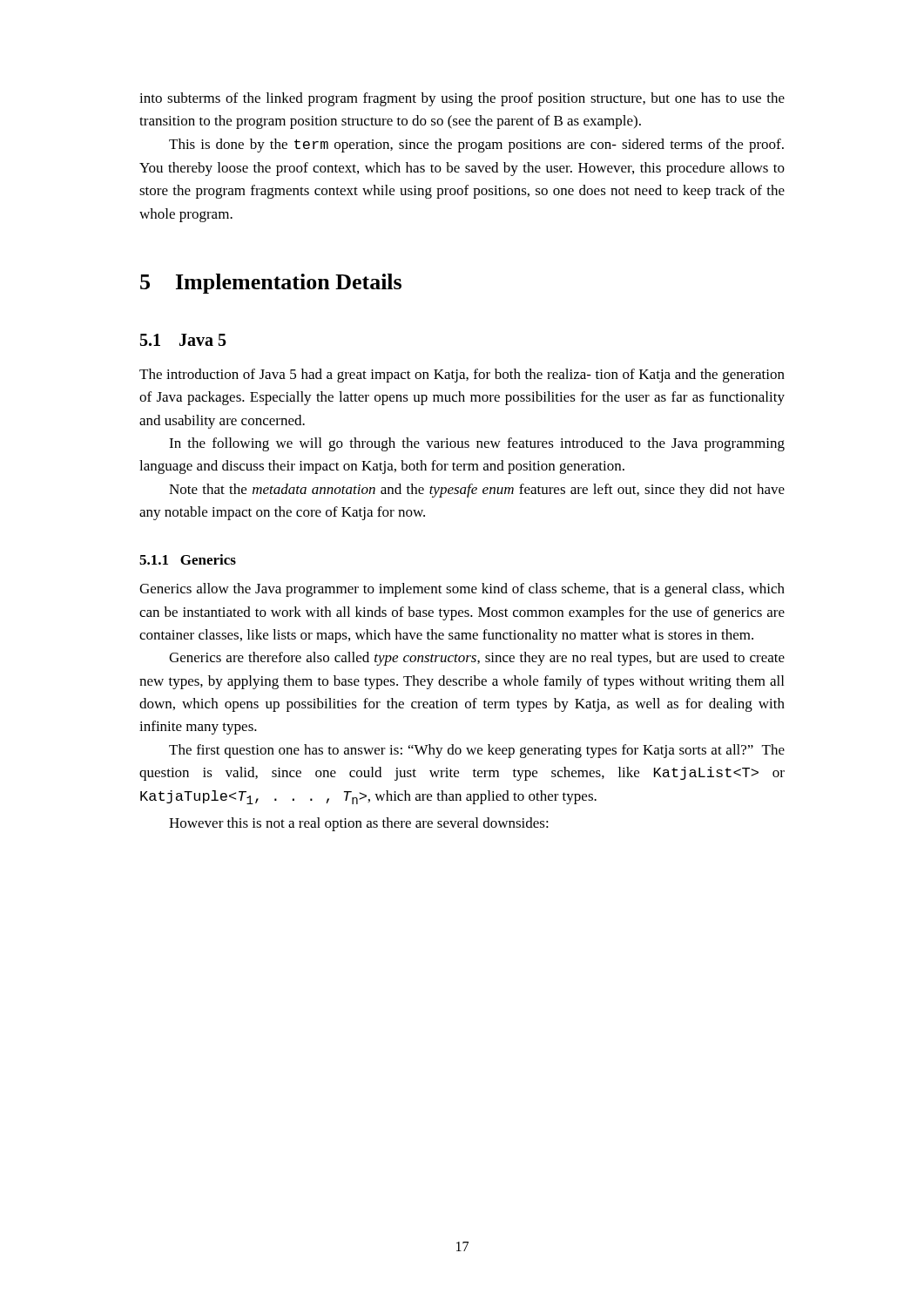The width and height of the screenshot is (924, 1307).
Task: Locate the block of text that opens with "Note that the metadata annotation and the"
Action: tap(462, 500)
